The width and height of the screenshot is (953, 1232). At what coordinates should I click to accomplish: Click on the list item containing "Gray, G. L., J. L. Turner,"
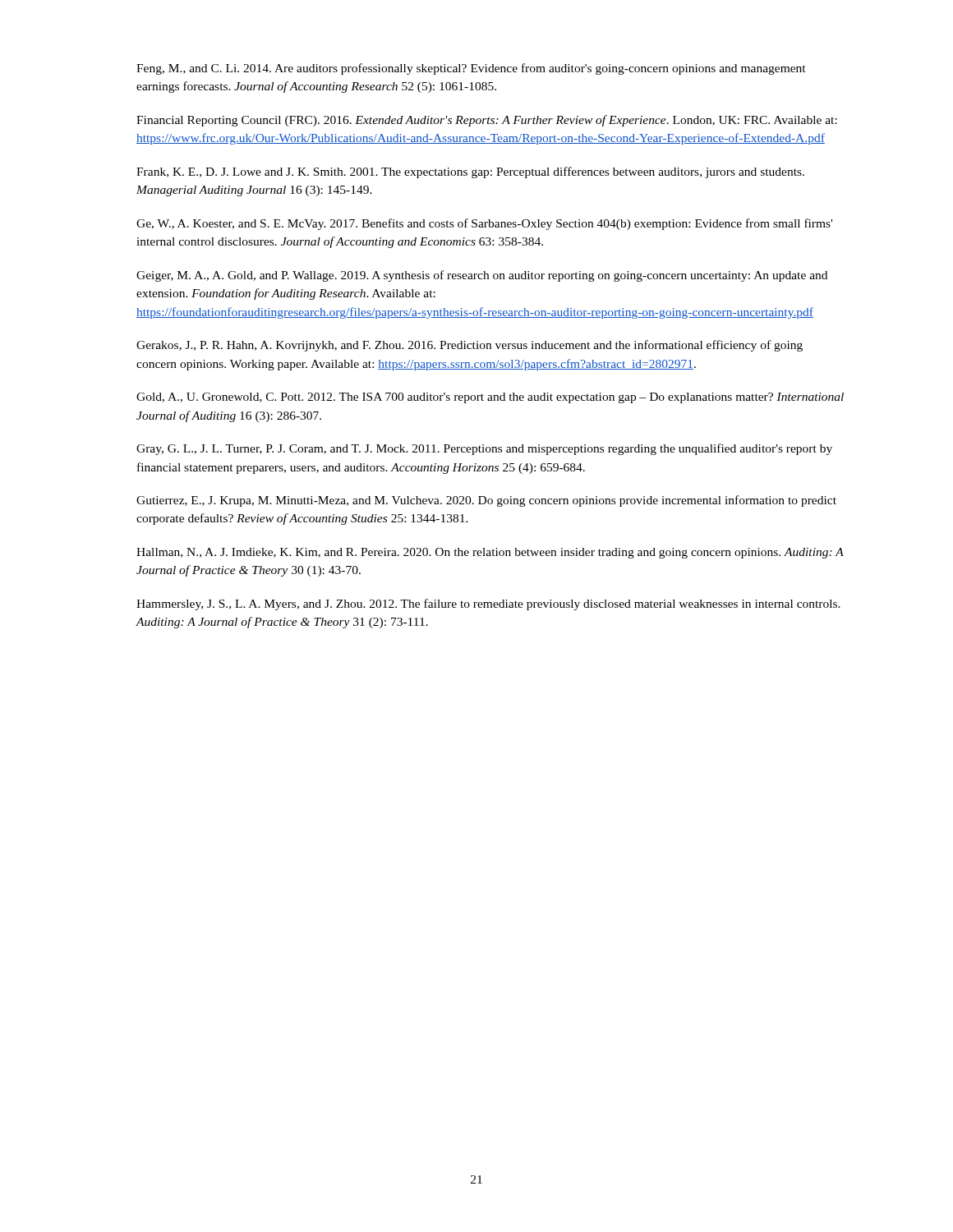476,458
